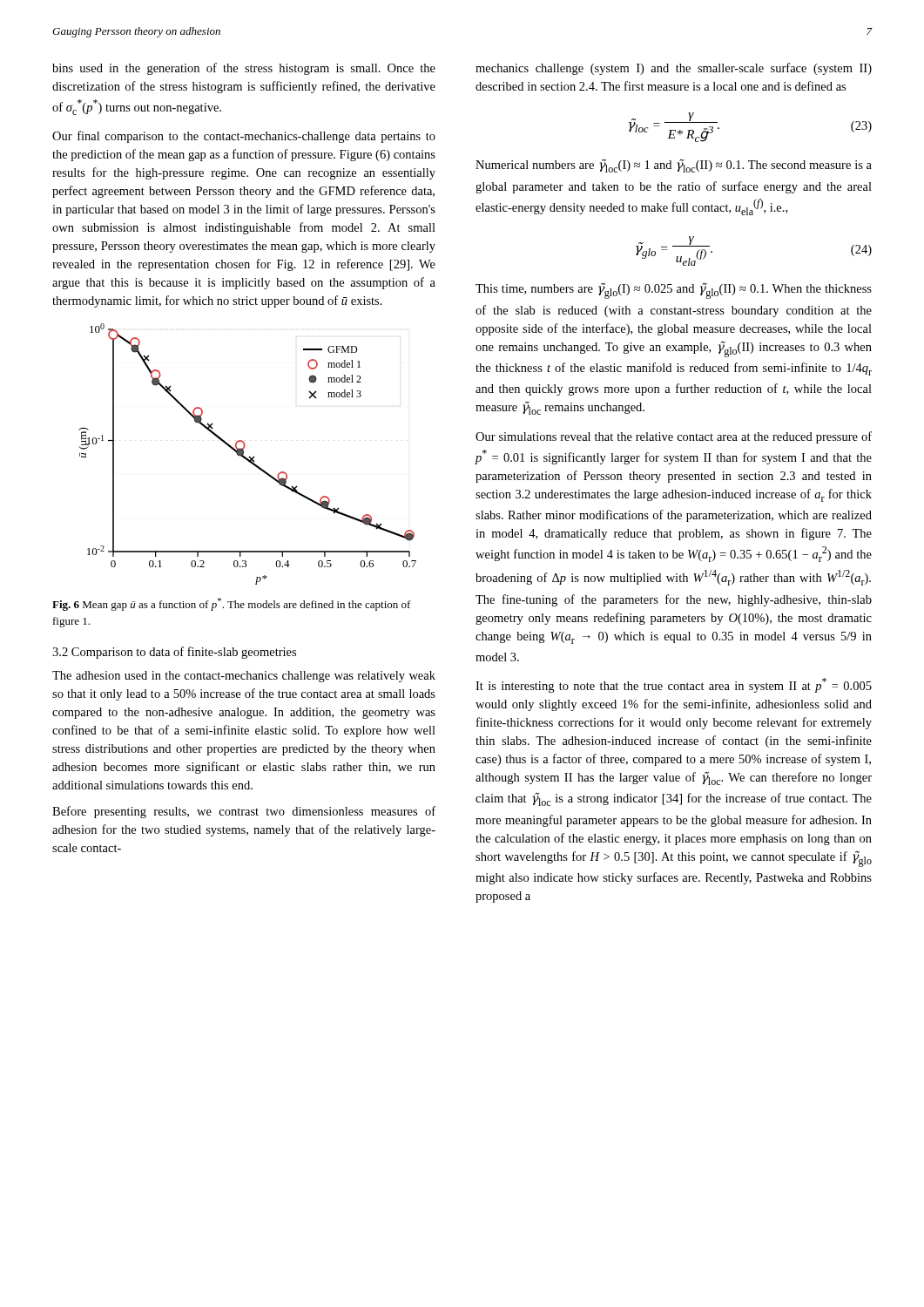
Task: Point to the formula beginning "γ̃glo = γ"
Action: pyautogui.click(x=691, y=246)
